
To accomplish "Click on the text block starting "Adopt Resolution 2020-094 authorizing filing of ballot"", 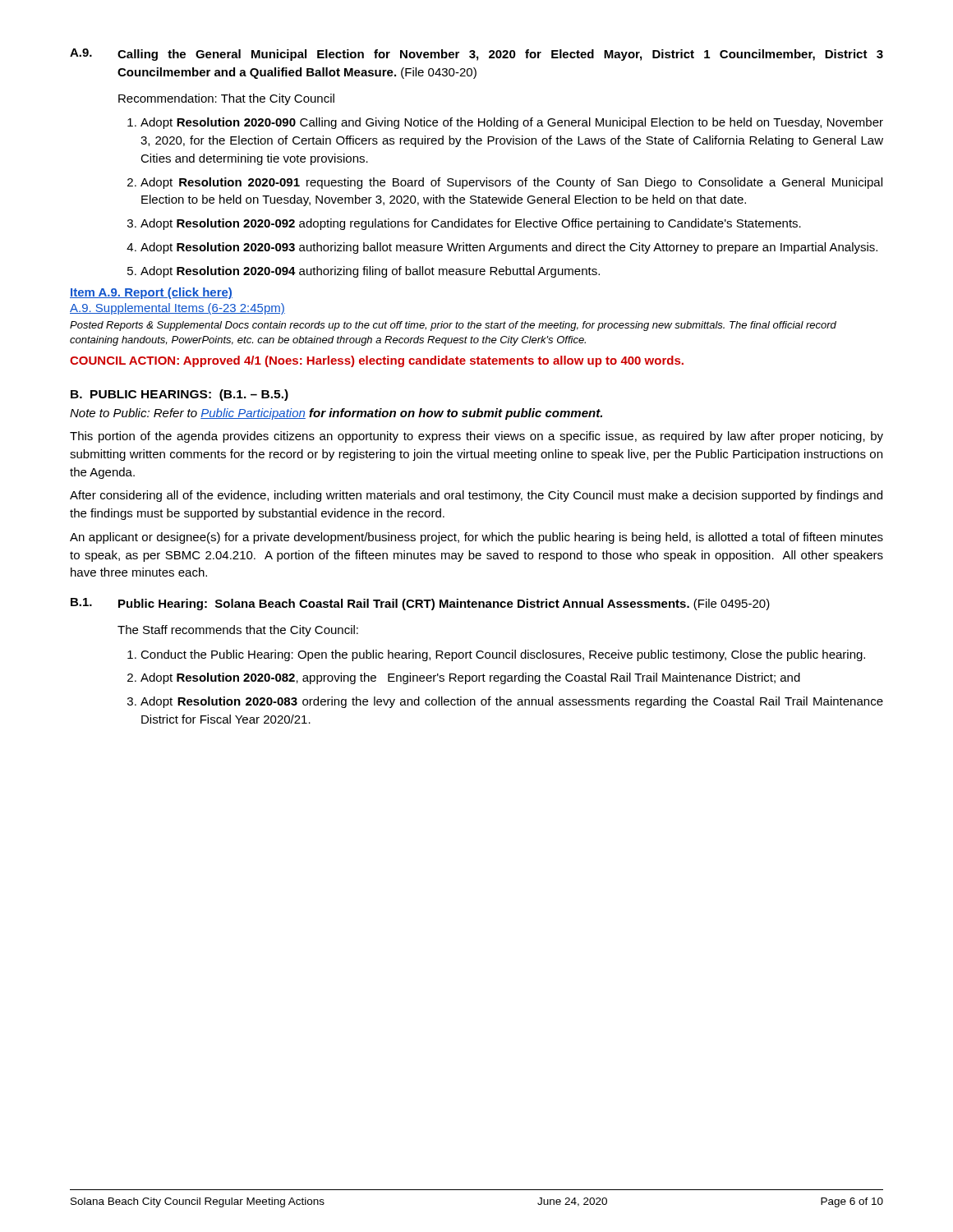I will 371,270.
